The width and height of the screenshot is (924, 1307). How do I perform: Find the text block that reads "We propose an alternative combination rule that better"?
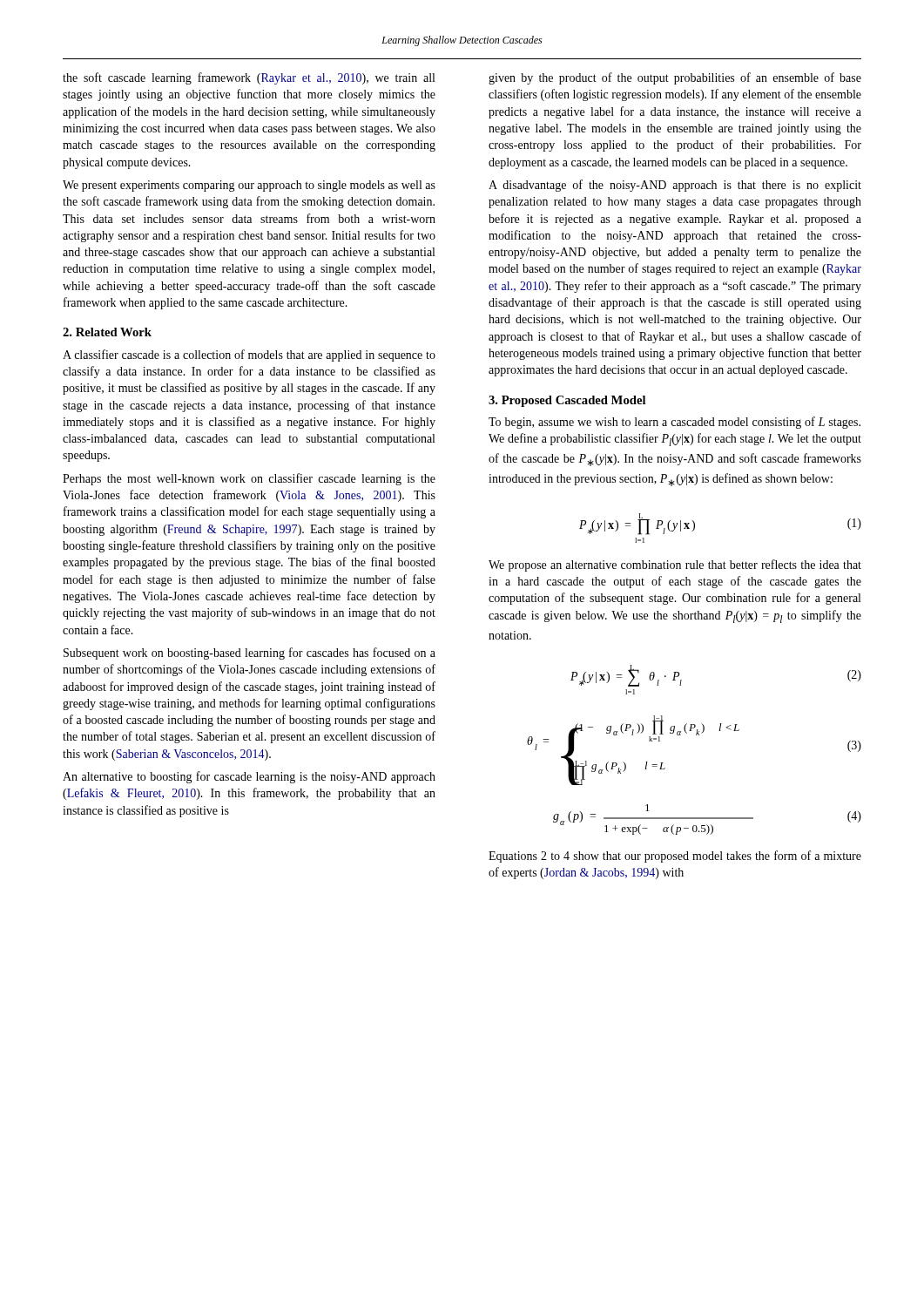pos(675,600)
